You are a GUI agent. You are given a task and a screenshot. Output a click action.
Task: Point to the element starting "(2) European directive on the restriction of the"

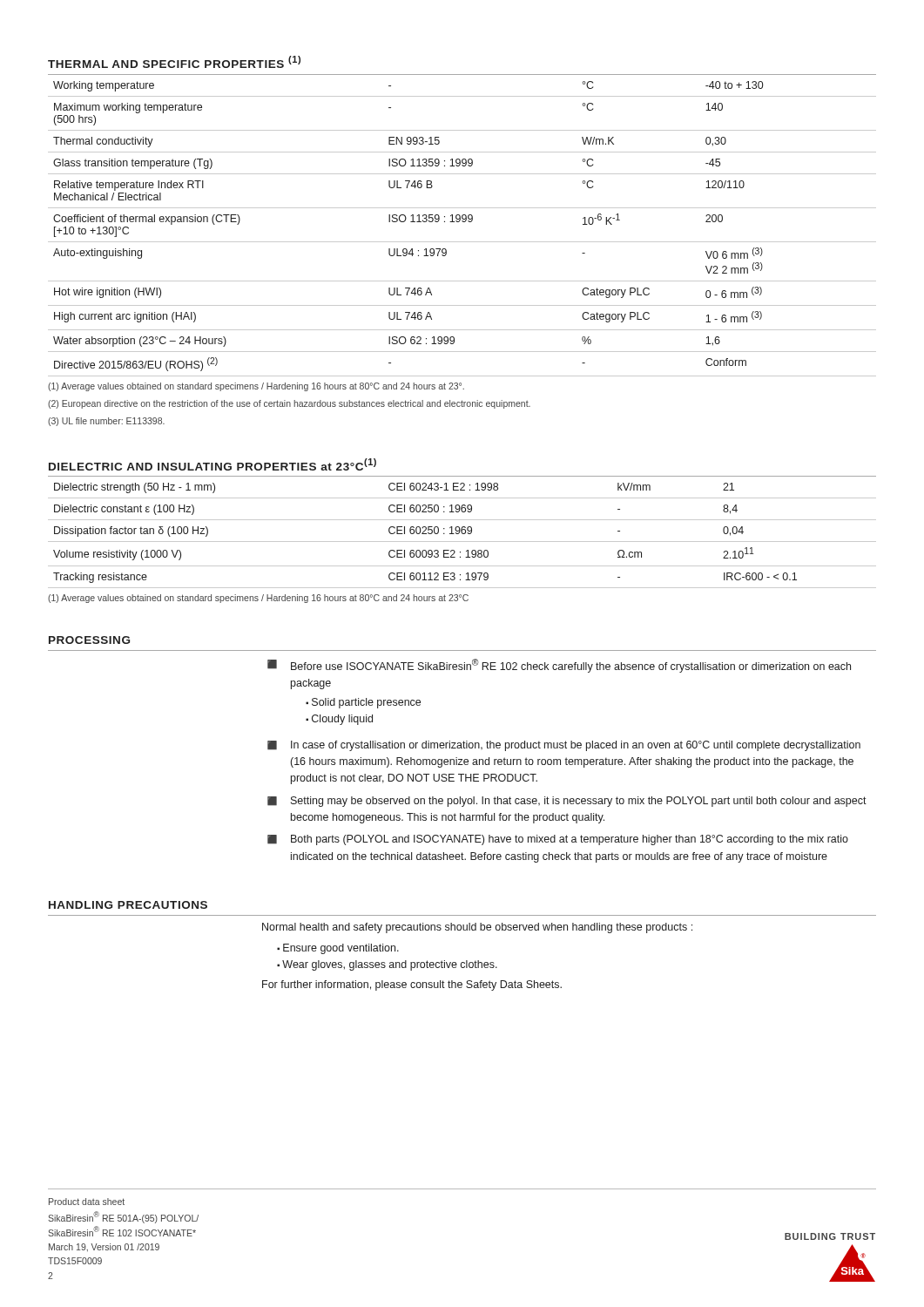pyautogui.click(x=289, y=403)
